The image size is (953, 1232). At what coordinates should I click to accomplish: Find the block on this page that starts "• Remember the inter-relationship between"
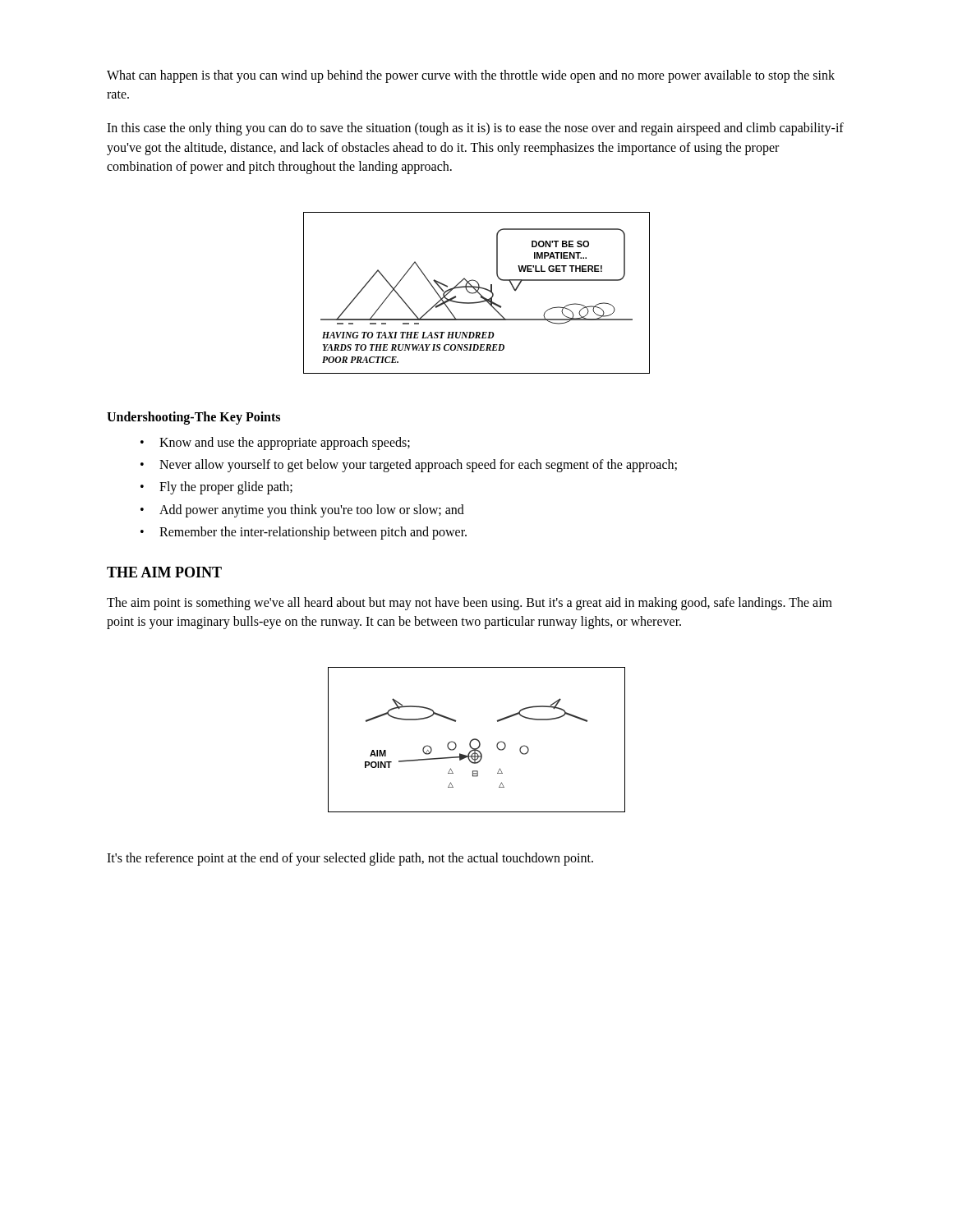(x=304, y=532)
